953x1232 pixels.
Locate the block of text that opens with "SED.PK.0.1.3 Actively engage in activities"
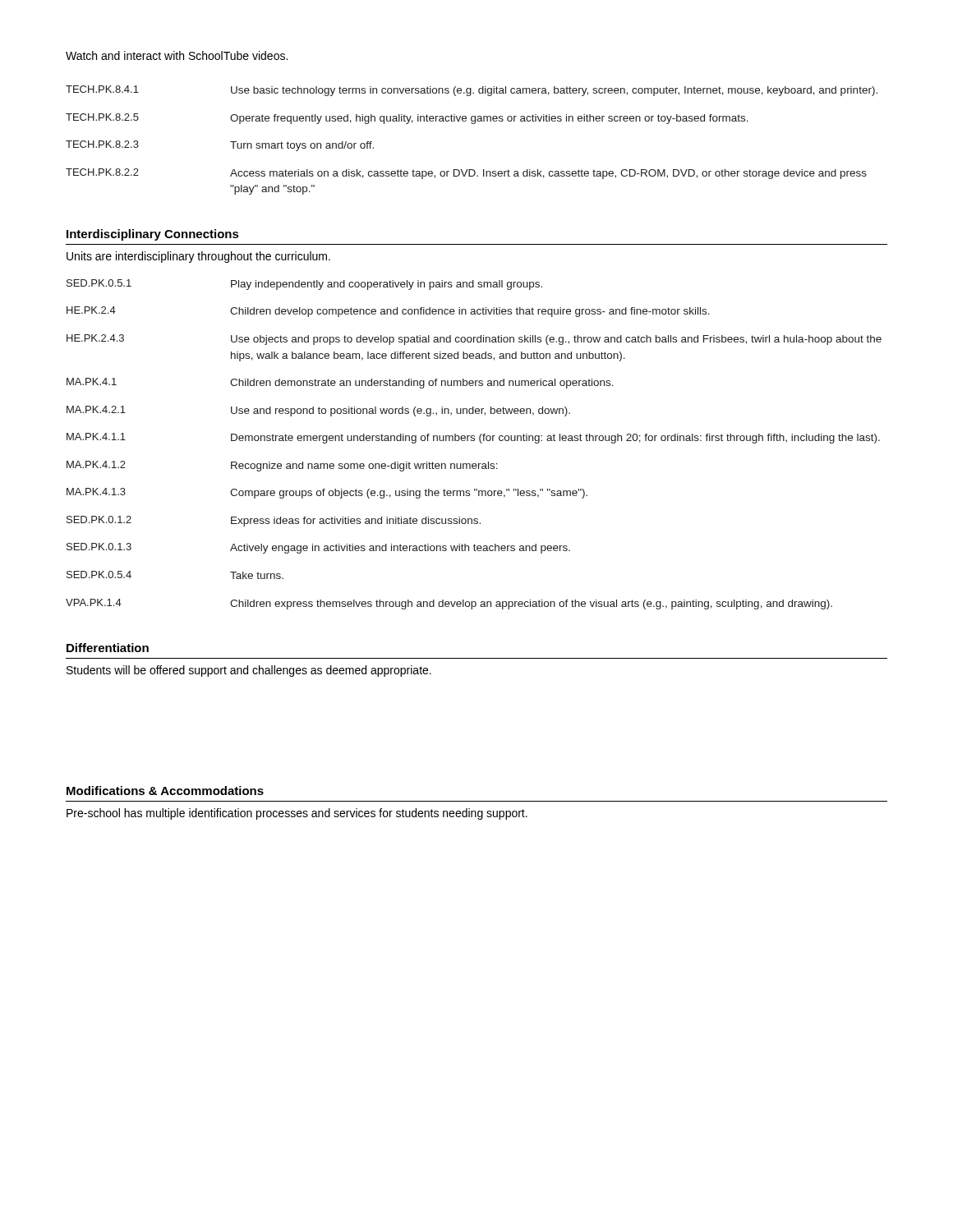pos(476,548)
